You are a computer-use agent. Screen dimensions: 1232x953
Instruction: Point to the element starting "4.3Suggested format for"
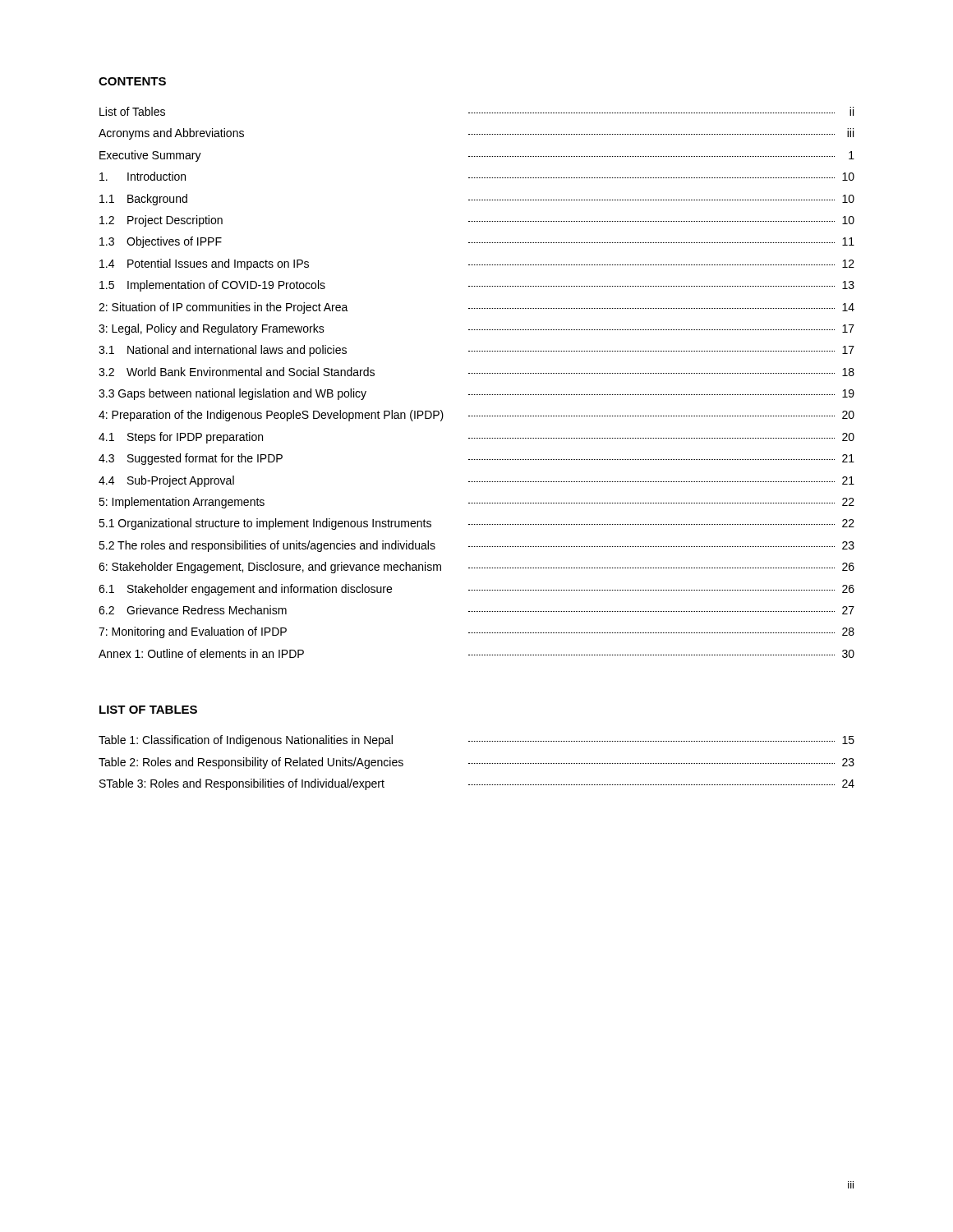click(476, 459)
